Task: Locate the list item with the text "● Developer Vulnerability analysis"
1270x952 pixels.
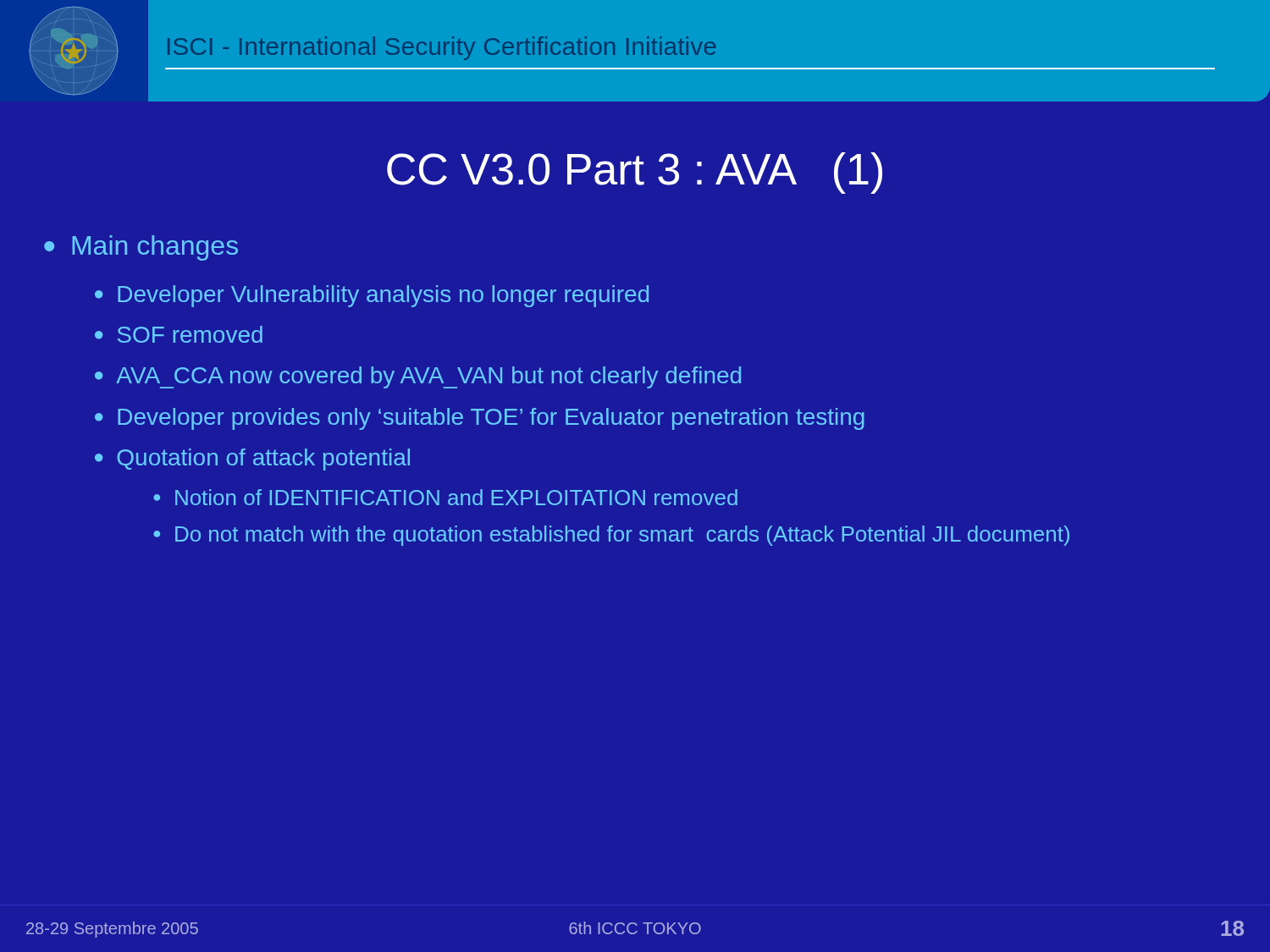Action: pyautogui.click(x=660, y=294)
